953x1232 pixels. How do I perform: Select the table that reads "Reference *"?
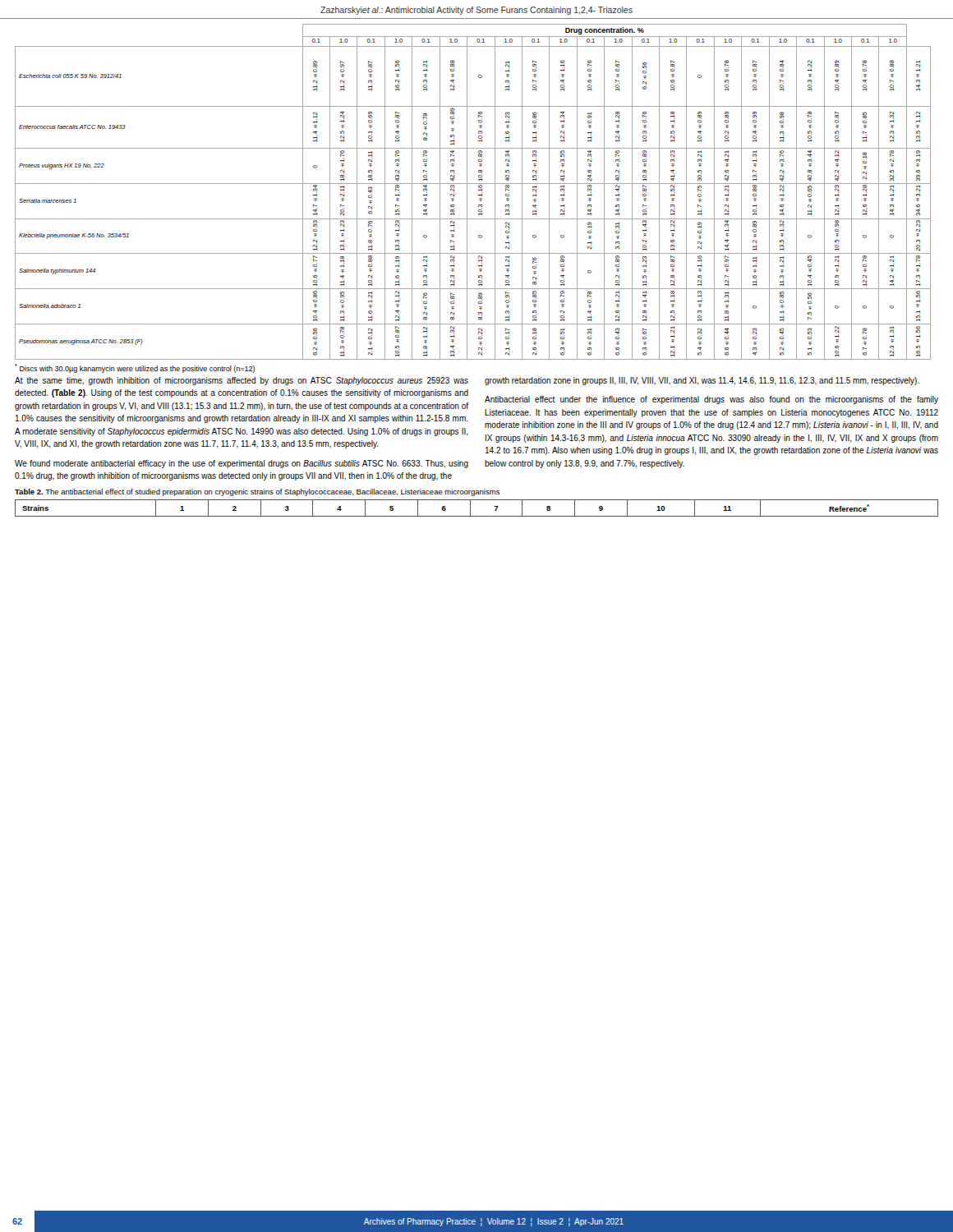(x=476, y=508)
